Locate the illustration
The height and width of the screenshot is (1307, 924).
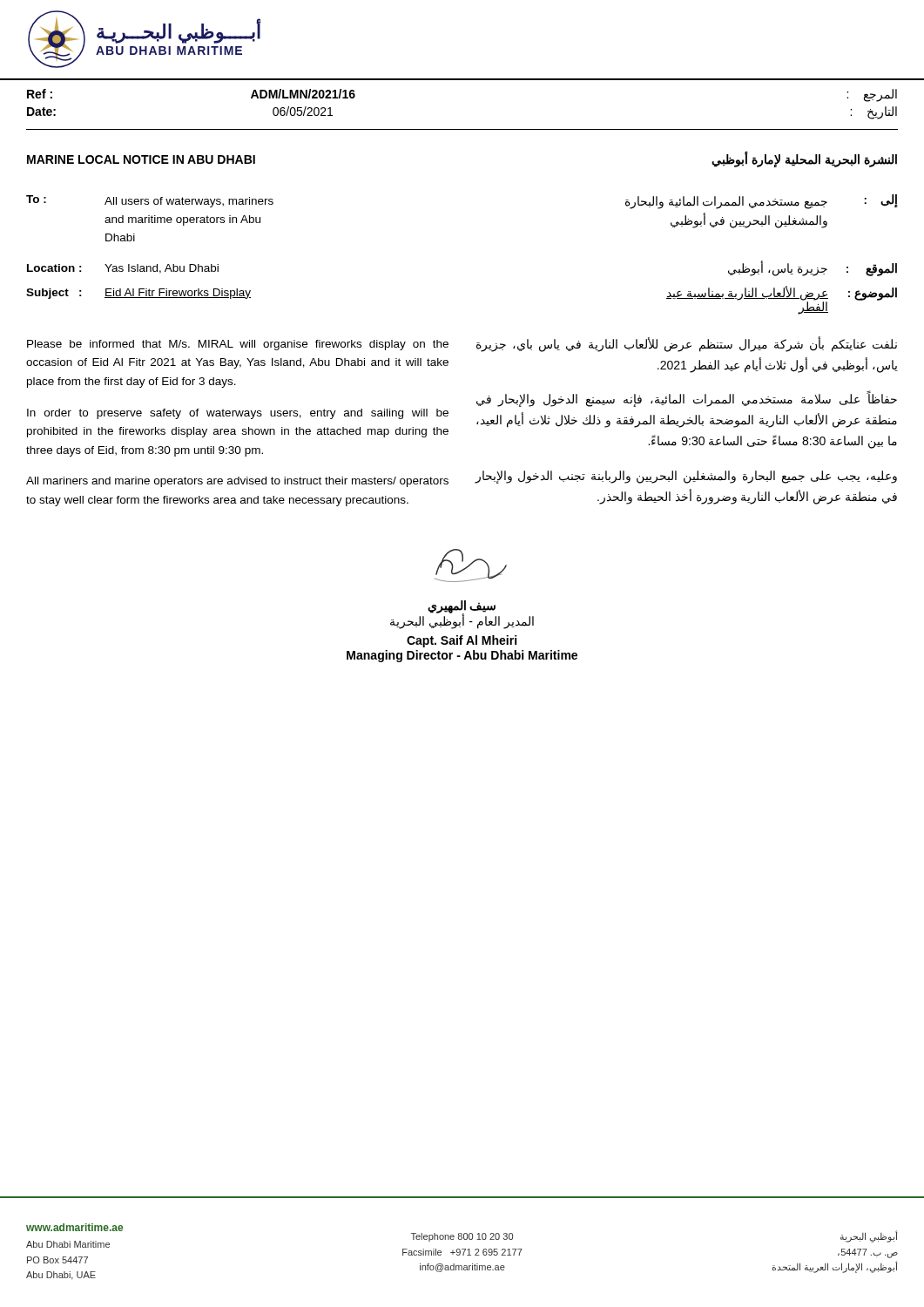(462, 562)
